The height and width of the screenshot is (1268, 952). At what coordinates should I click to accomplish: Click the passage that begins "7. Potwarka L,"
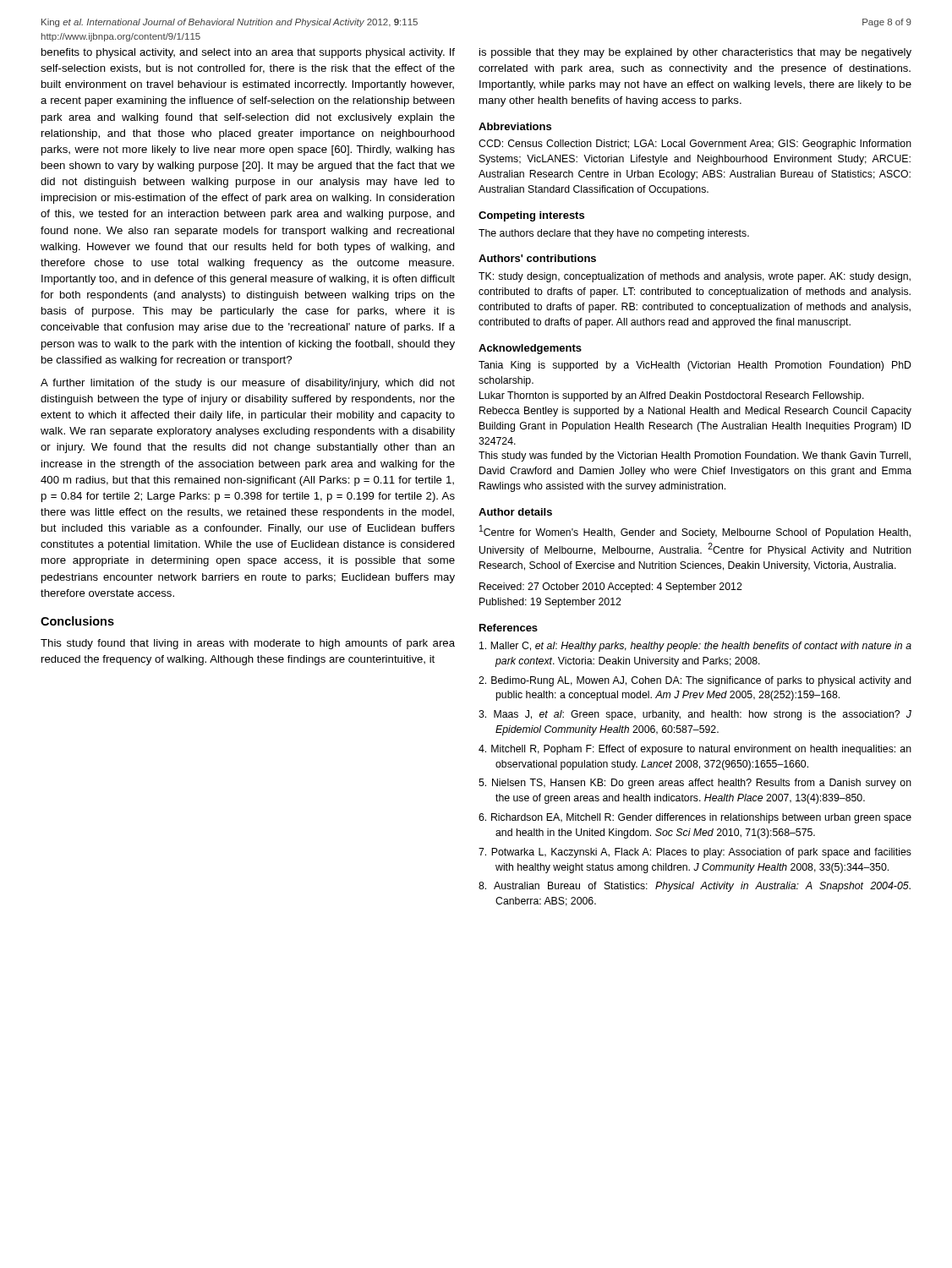(x=695, y=859)
